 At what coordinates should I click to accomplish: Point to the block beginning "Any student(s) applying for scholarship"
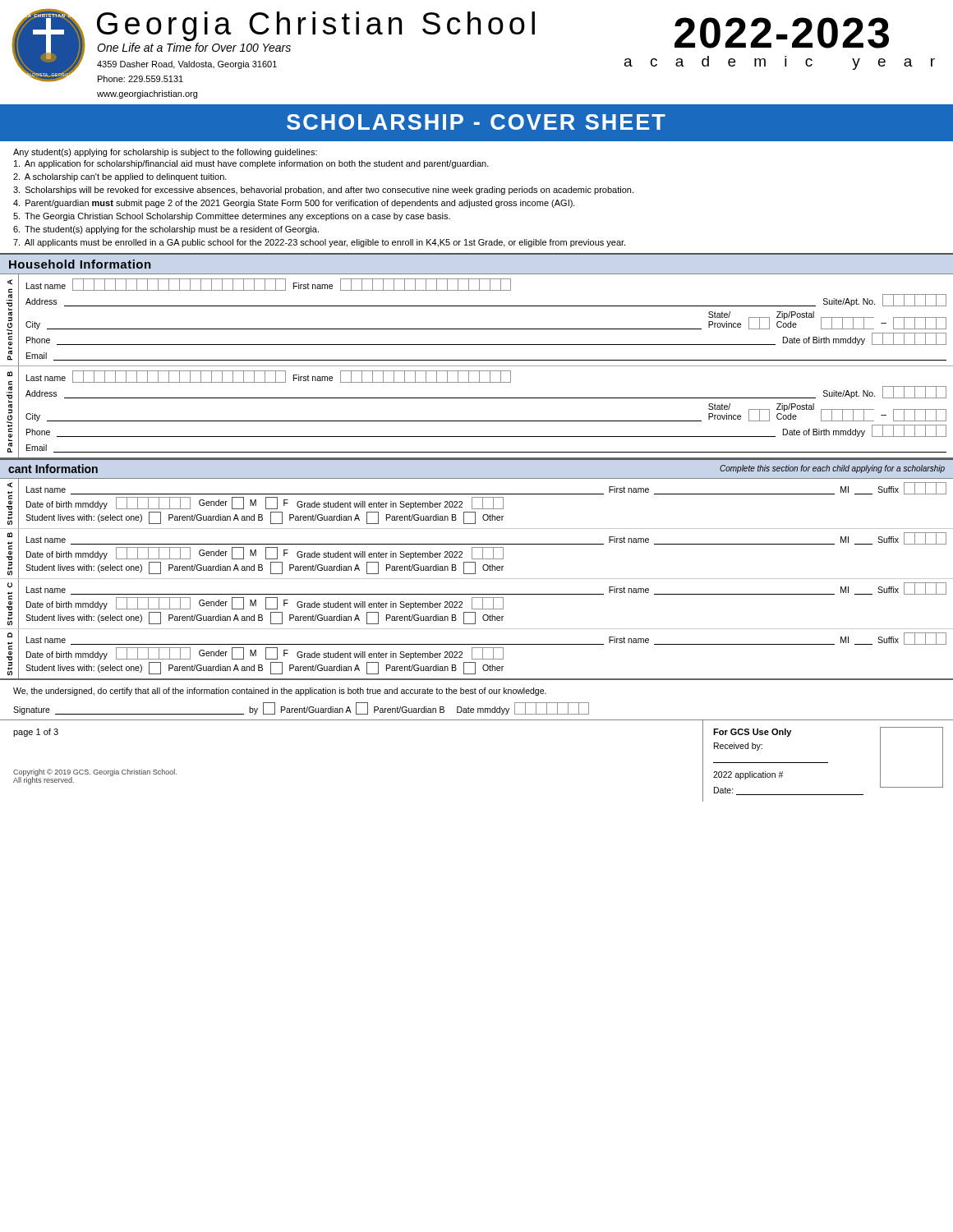coord(165,152)
